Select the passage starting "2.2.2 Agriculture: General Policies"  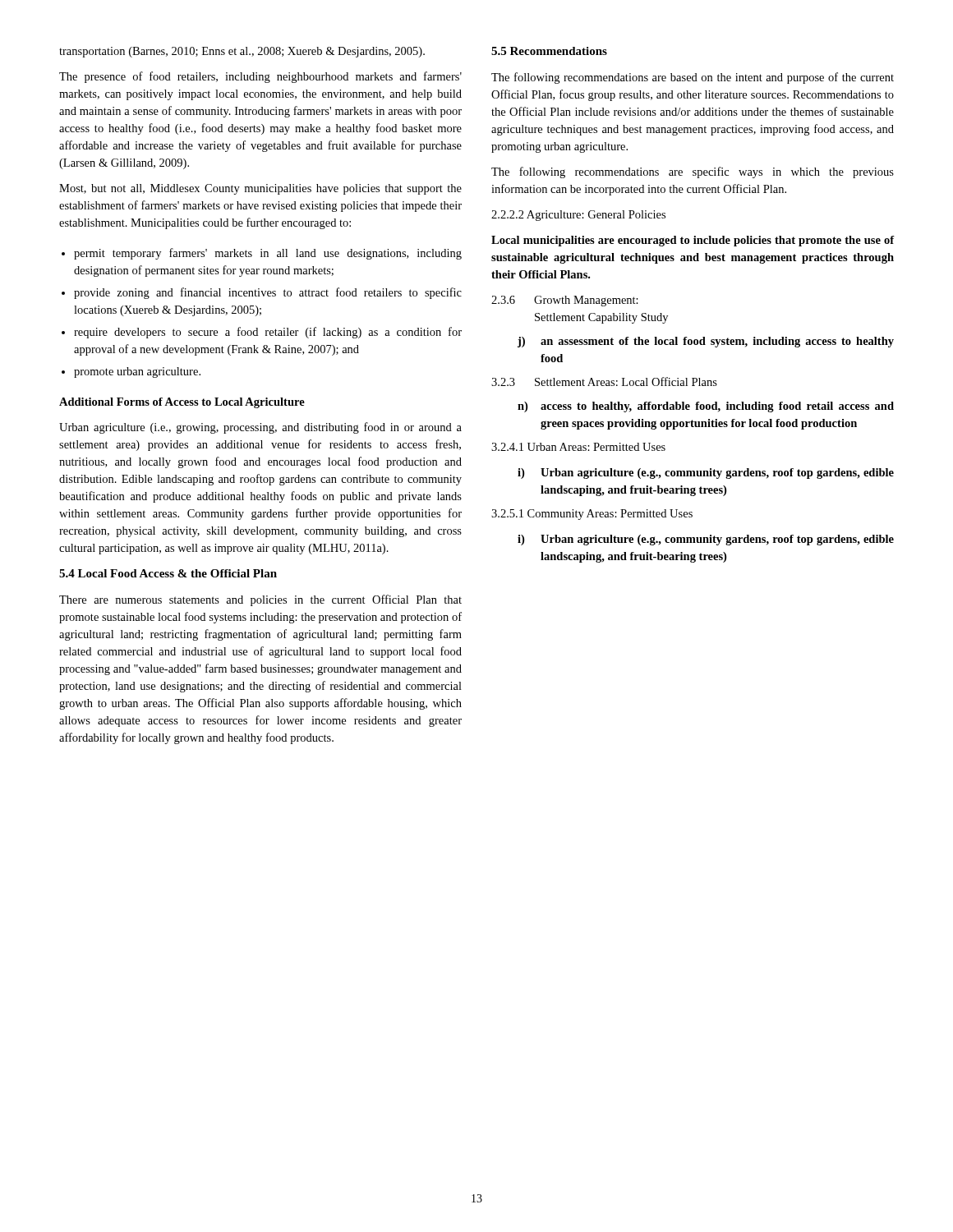click(578, 216)
